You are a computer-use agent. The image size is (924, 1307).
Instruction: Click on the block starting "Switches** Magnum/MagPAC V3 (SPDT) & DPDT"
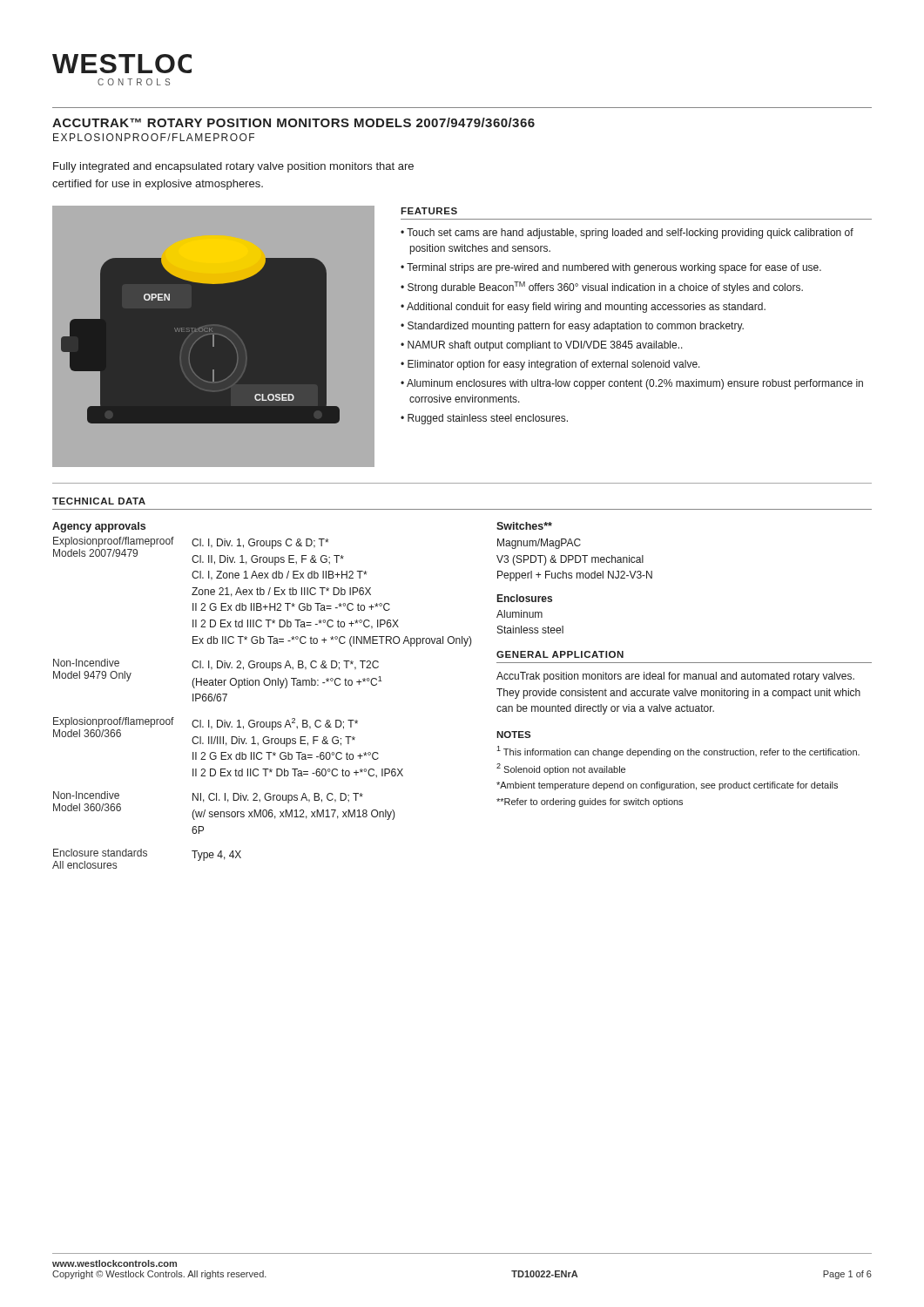[x=524, y=526]
